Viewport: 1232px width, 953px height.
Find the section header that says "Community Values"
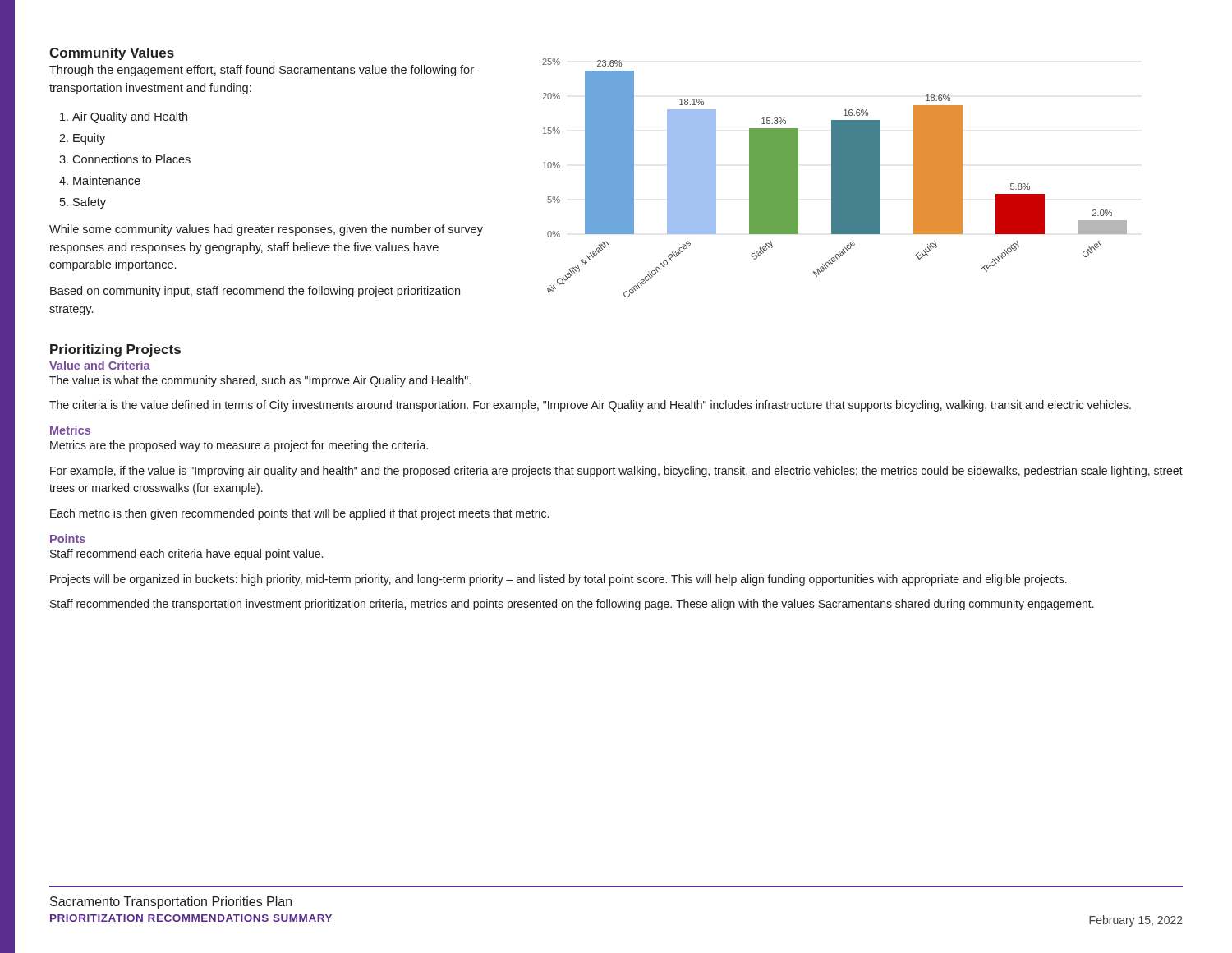112,53
